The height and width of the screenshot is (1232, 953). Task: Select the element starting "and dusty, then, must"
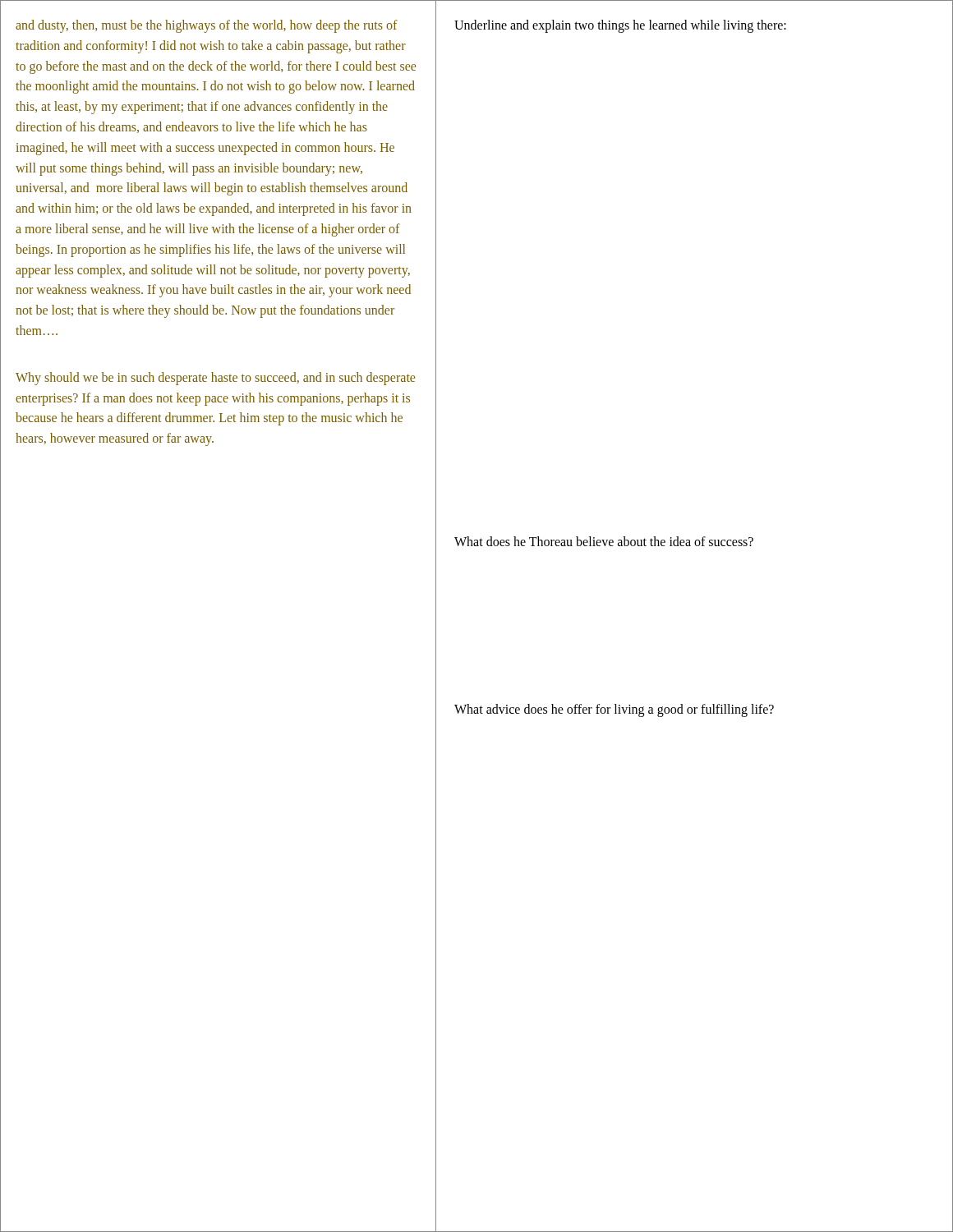(216, 178)
